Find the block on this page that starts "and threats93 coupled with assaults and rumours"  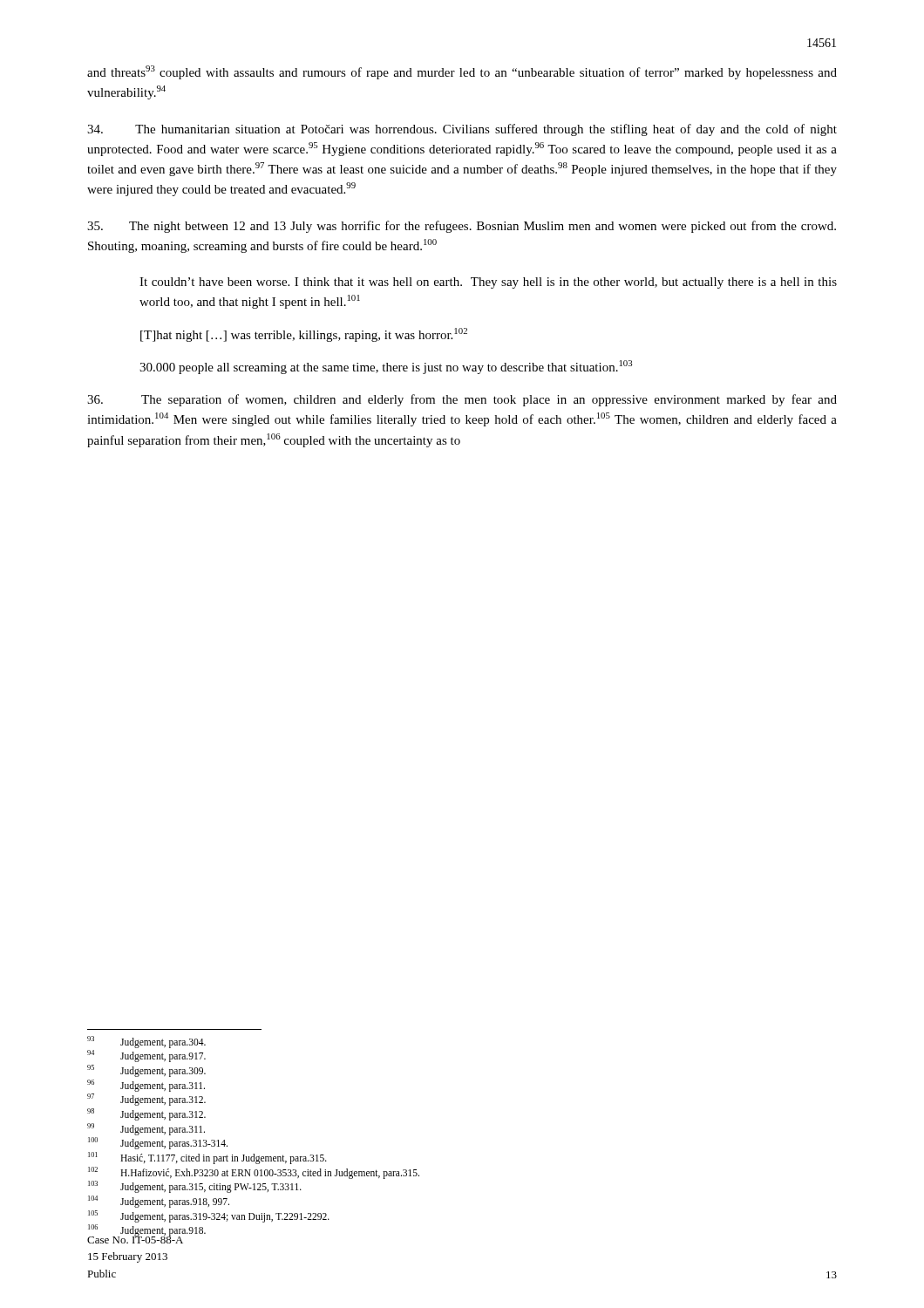462,83
